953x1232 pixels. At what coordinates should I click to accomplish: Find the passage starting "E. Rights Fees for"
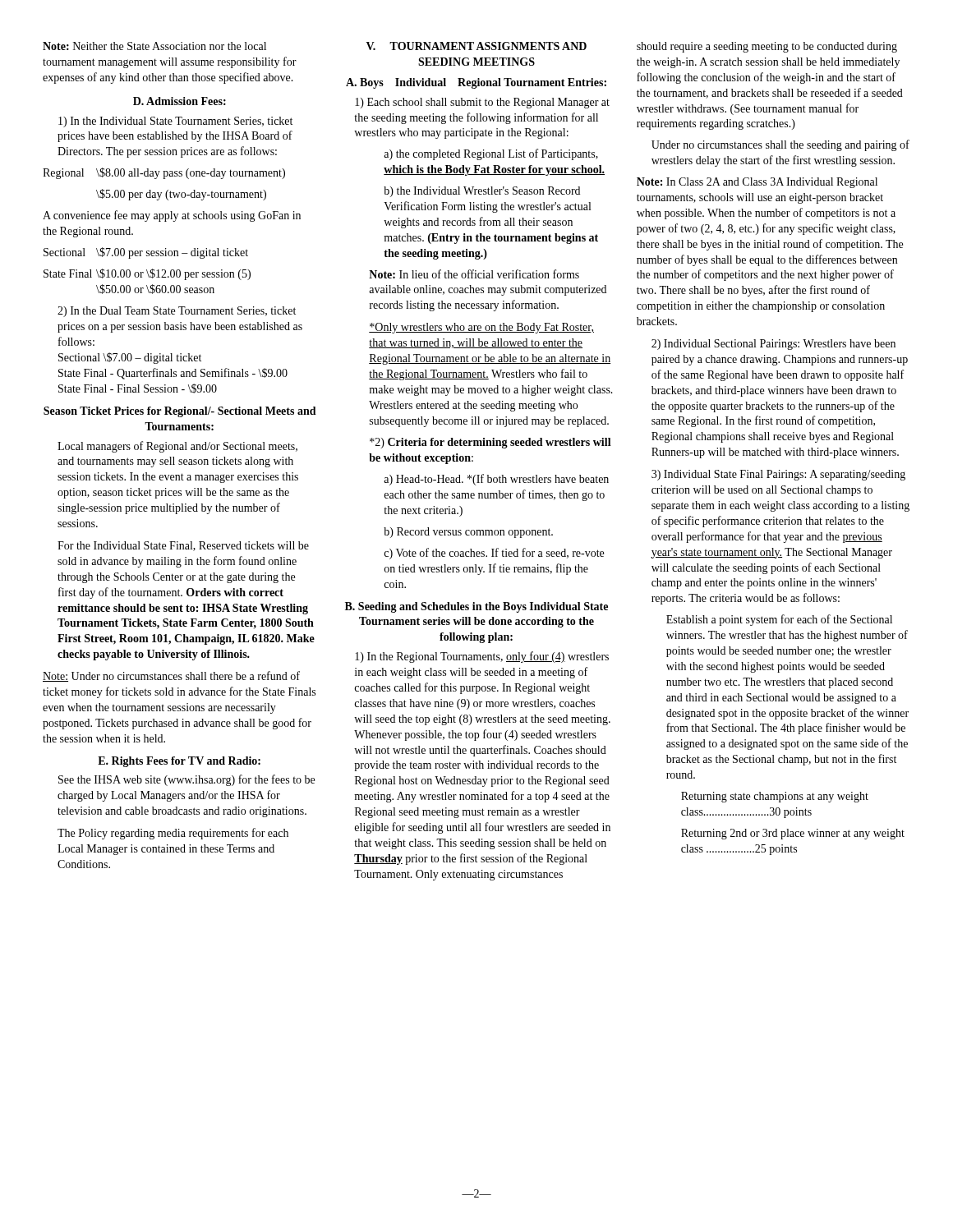[180, 761]
